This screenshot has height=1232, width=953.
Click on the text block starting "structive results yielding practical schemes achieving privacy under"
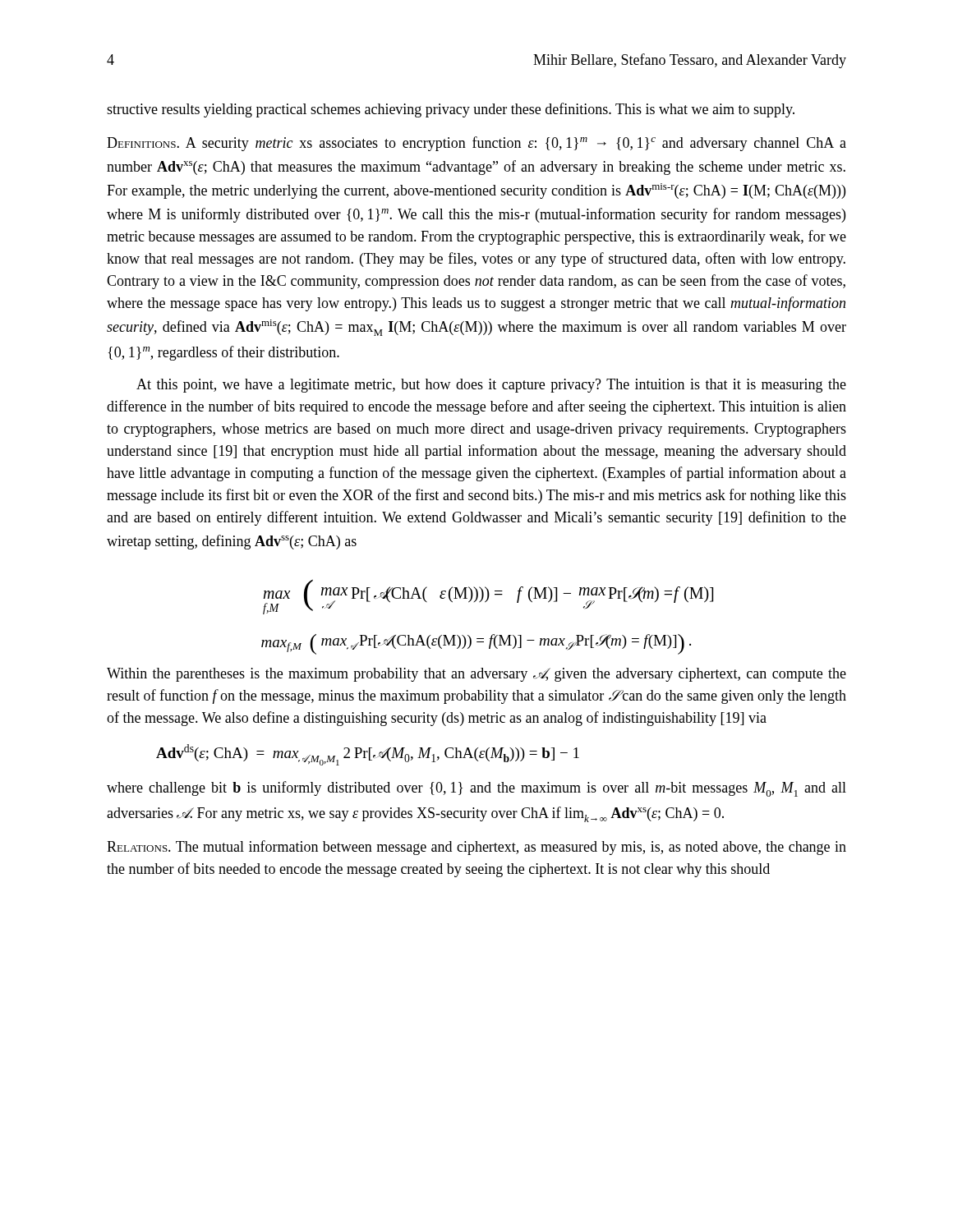click(451, 109)
